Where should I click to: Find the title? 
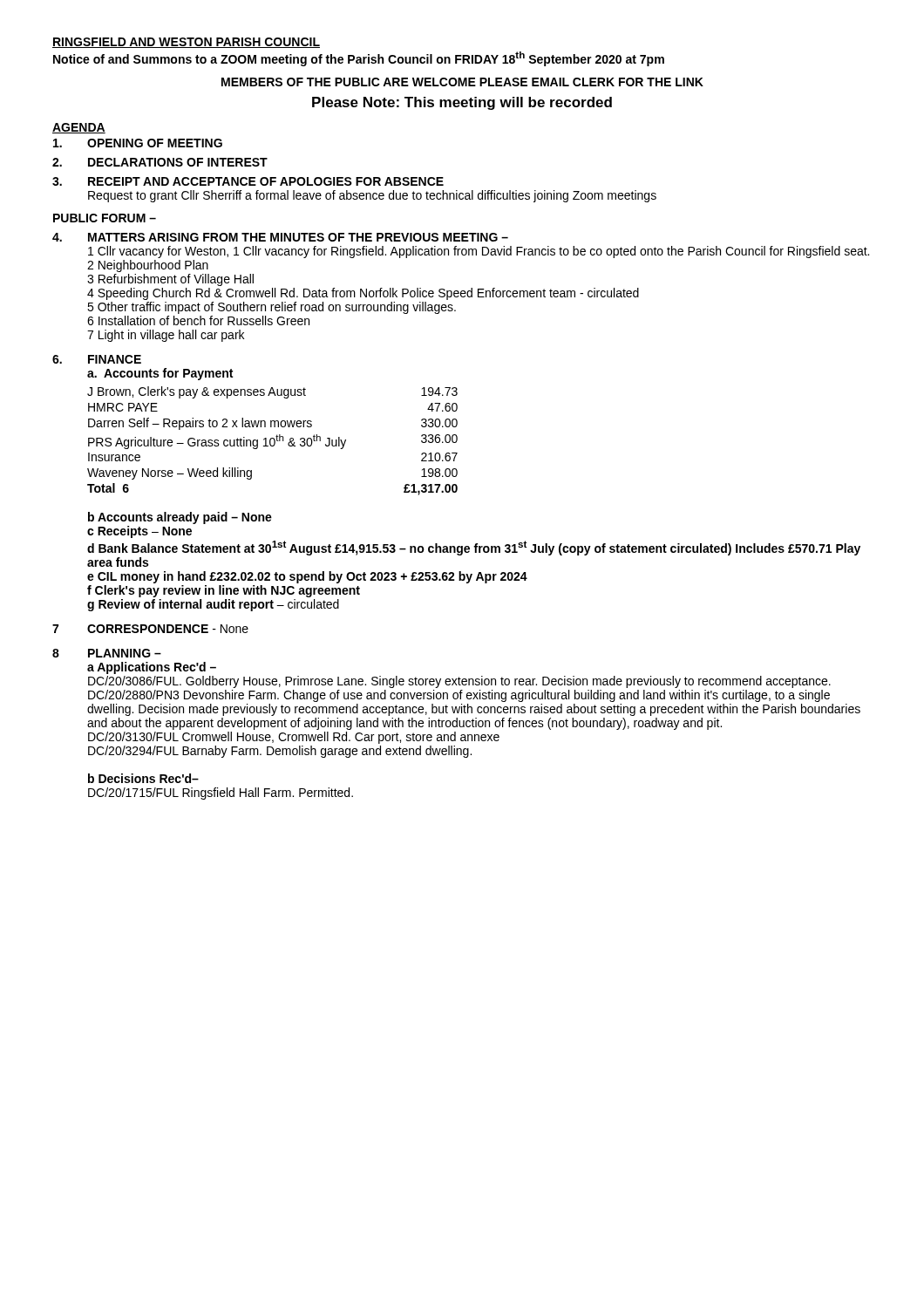pos(462,103)
